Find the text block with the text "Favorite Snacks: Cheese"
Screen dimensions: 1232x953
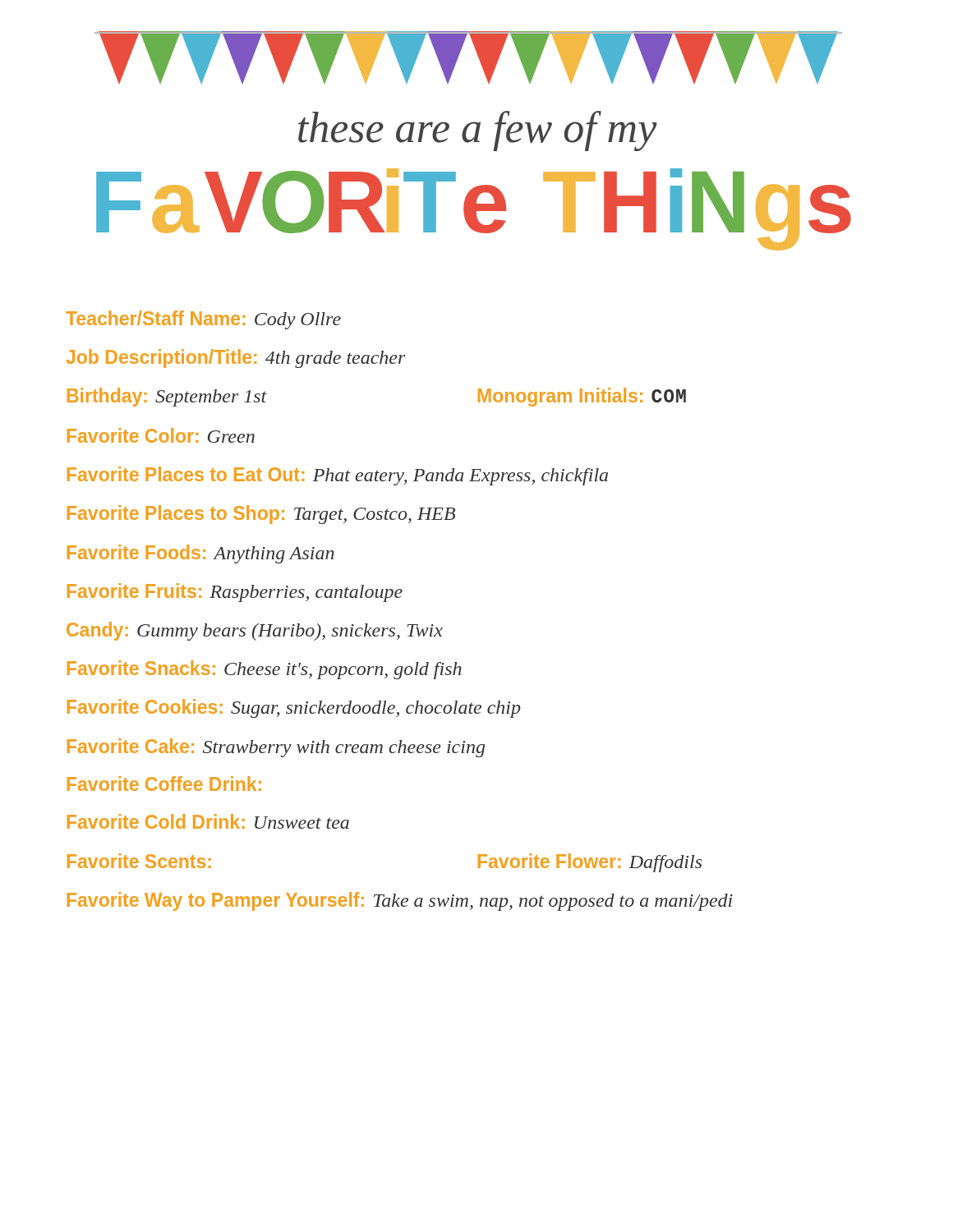[264, 669]
